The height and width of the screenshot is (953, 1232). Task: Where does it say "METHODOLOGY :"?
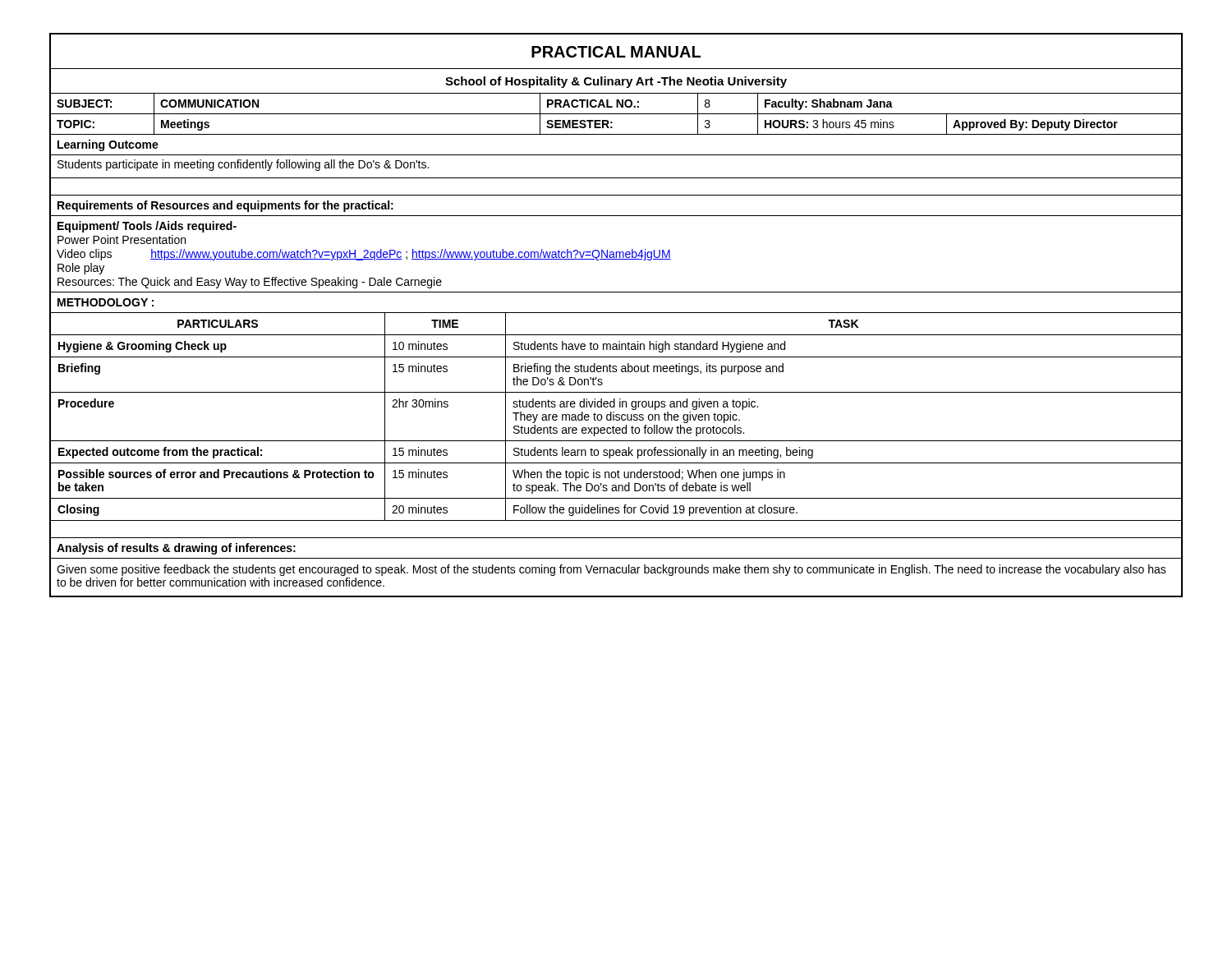click(106, 302)
